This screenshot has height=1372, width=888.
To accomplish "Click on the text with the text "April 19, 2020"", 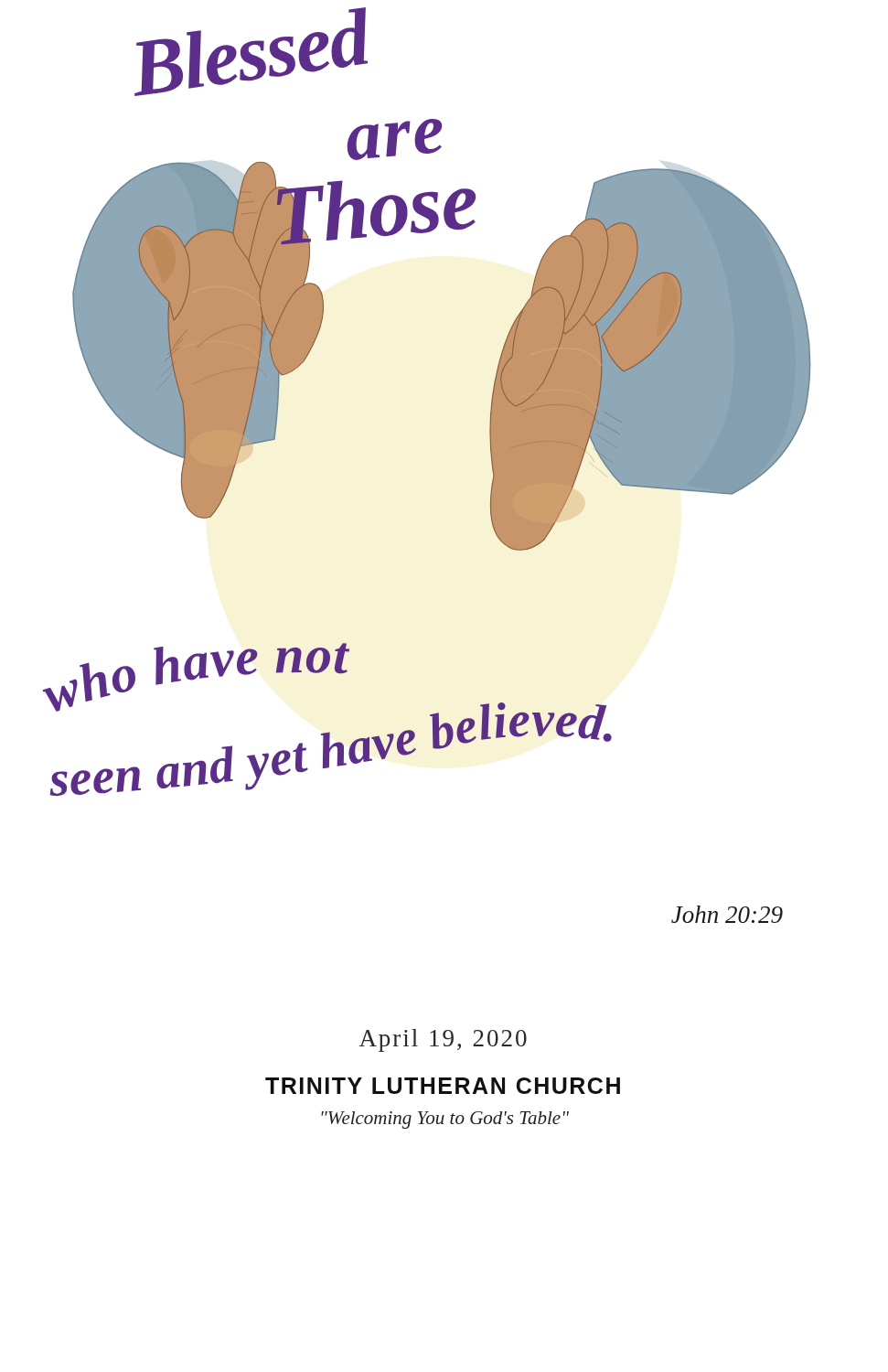I will click(444, 1038).
